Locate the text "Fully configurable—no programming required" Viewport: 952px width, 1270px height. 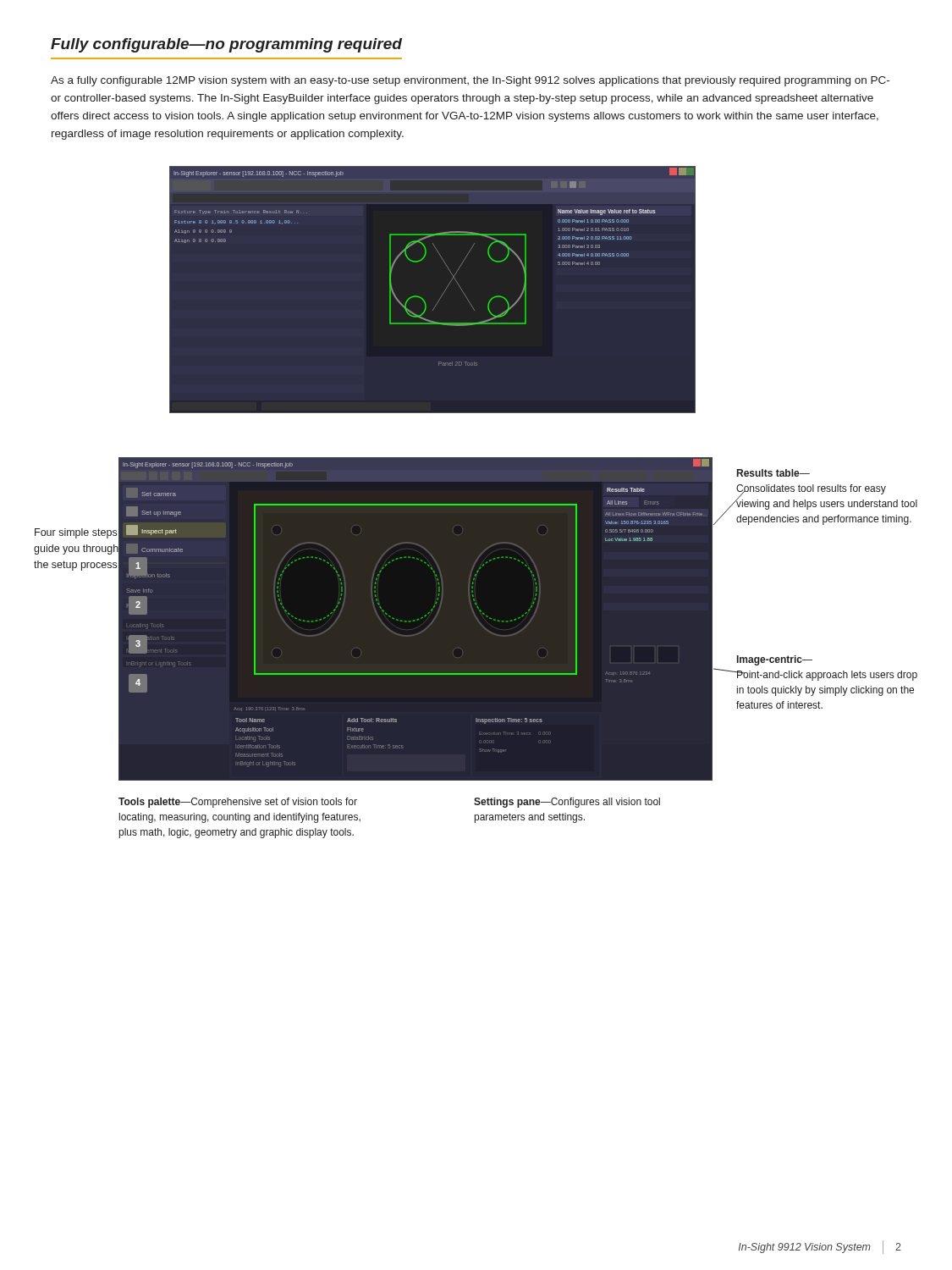226,46
